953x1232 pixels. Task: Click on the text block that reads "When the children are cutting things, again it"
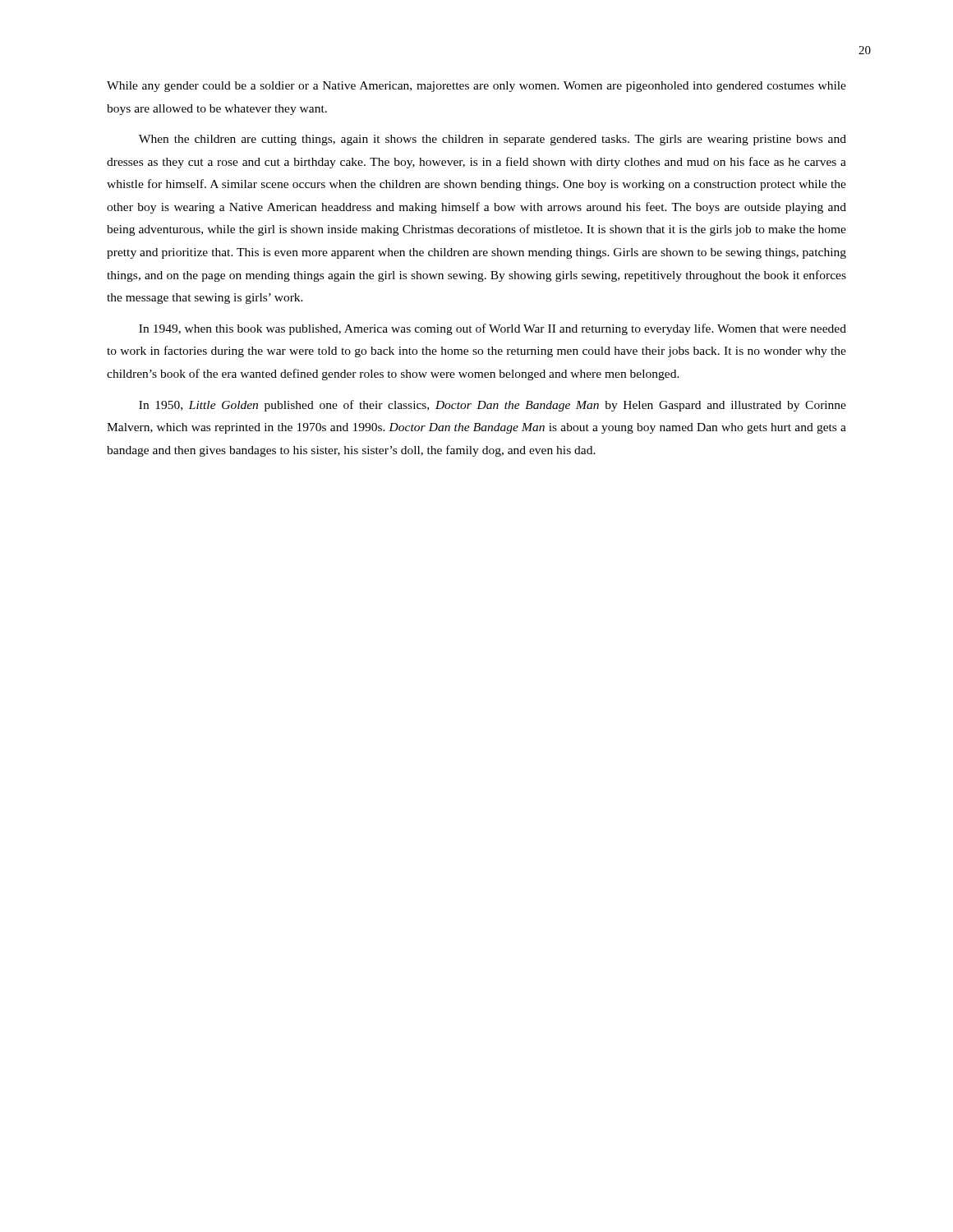pyautogui.click(x=476, y=218)
